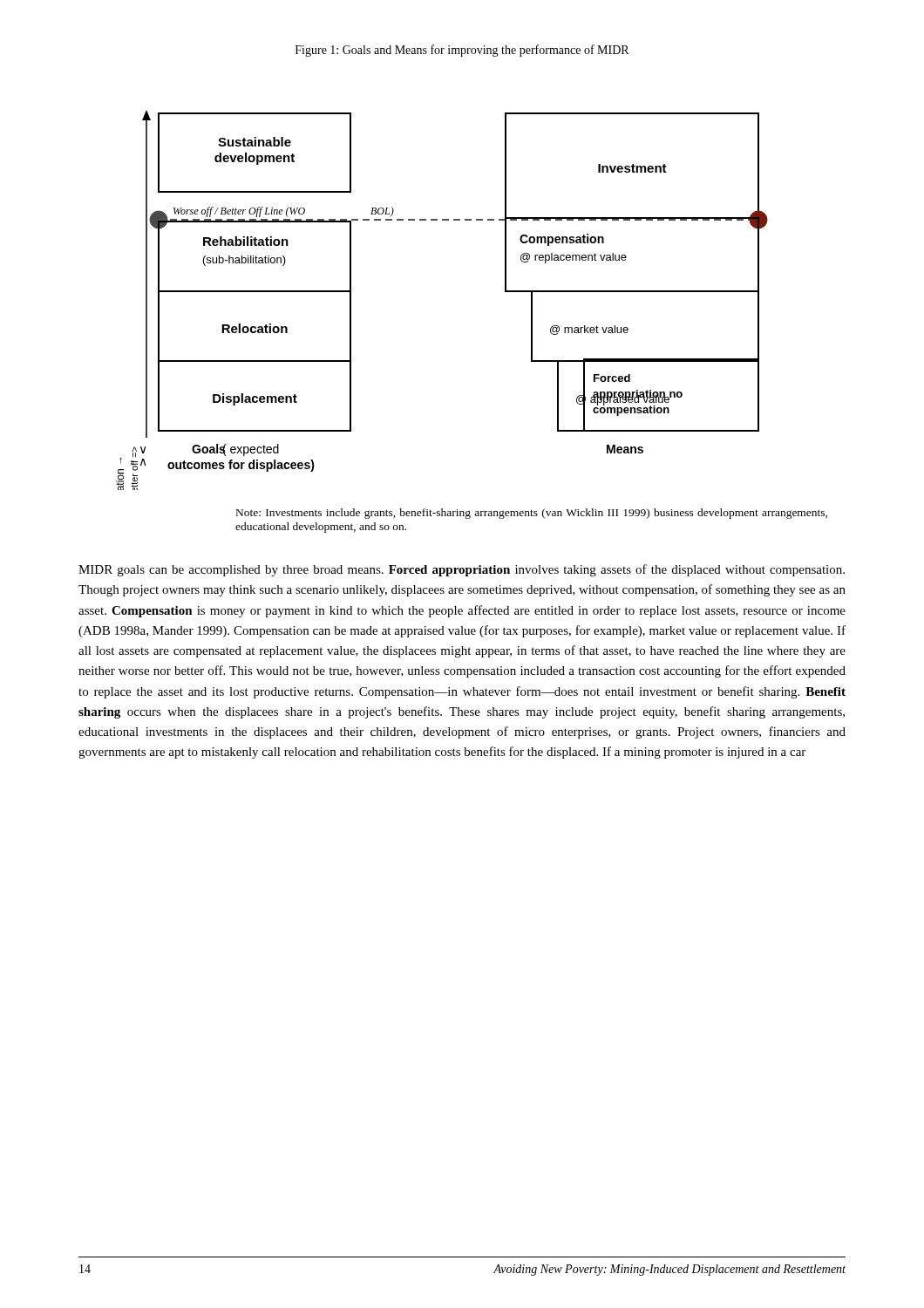Find a caption
The width and height of the screenshot is (924, 1308).
462,50
